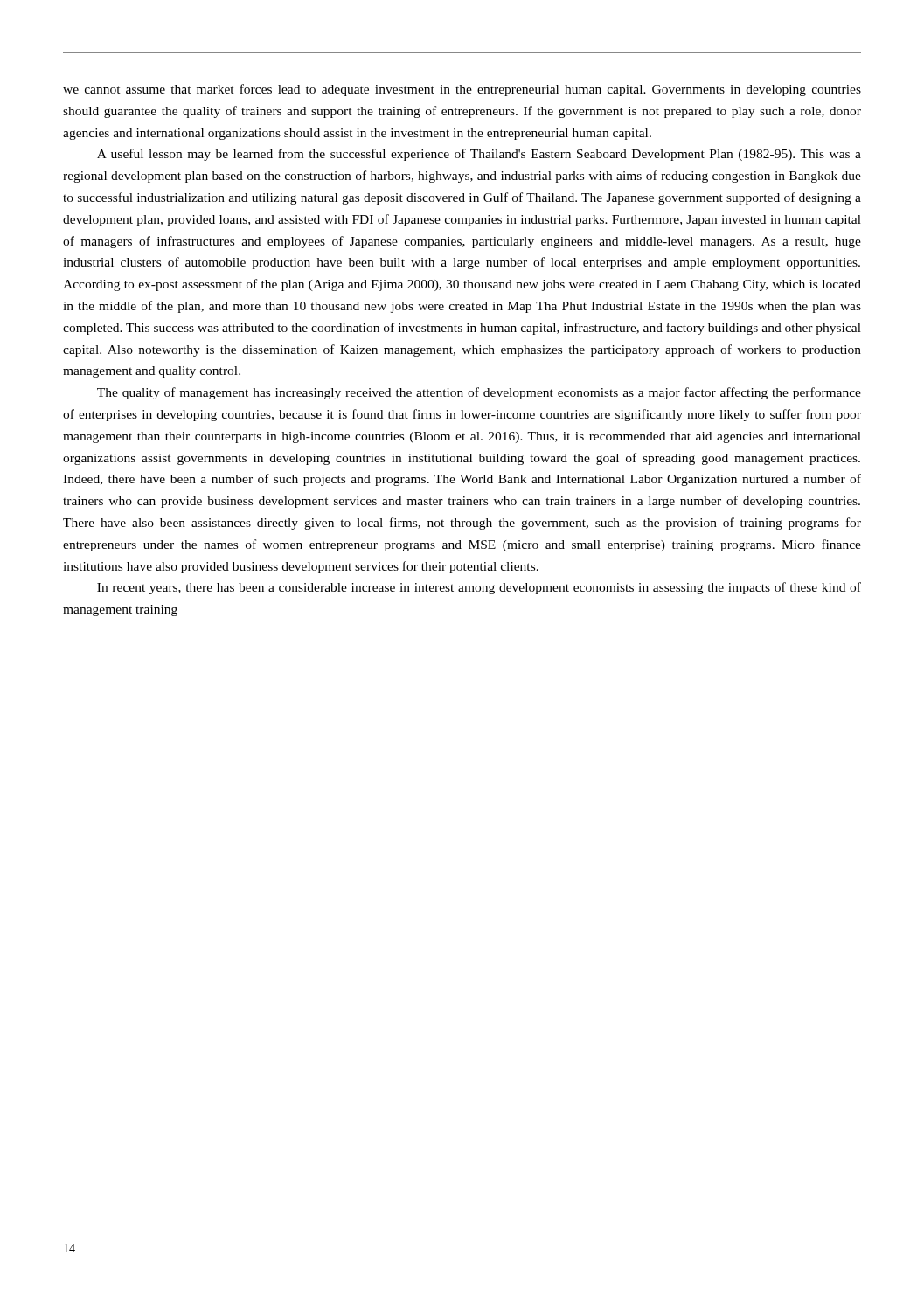This screenshot has width=924, height=1311.
Task: Find the text block containing "In recent years, there has been"
Action: pos(462,599)
